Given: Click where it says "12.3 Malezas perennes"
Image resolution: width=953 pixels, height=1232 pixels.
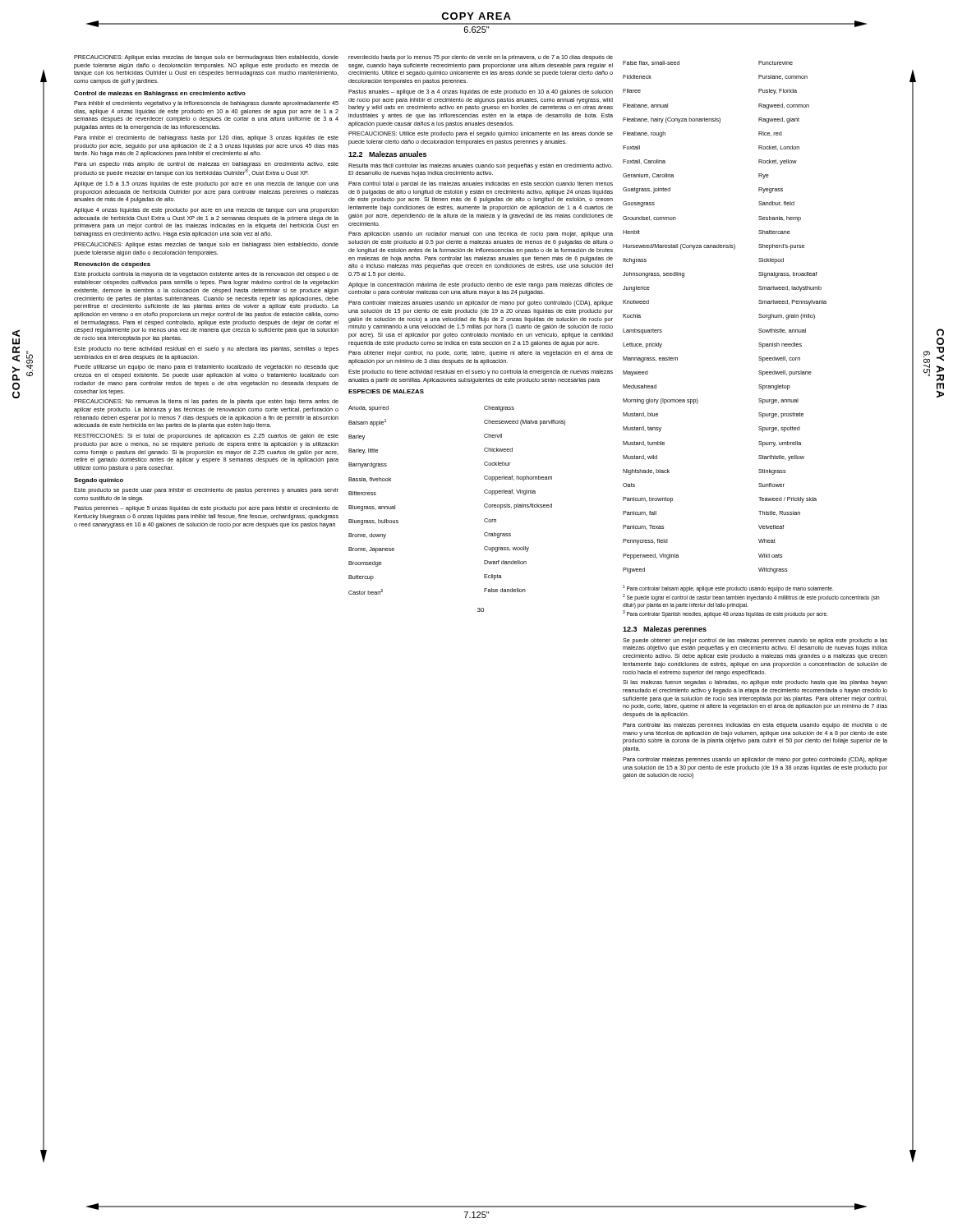Looking at the screenshot, I should coord(665,629).
